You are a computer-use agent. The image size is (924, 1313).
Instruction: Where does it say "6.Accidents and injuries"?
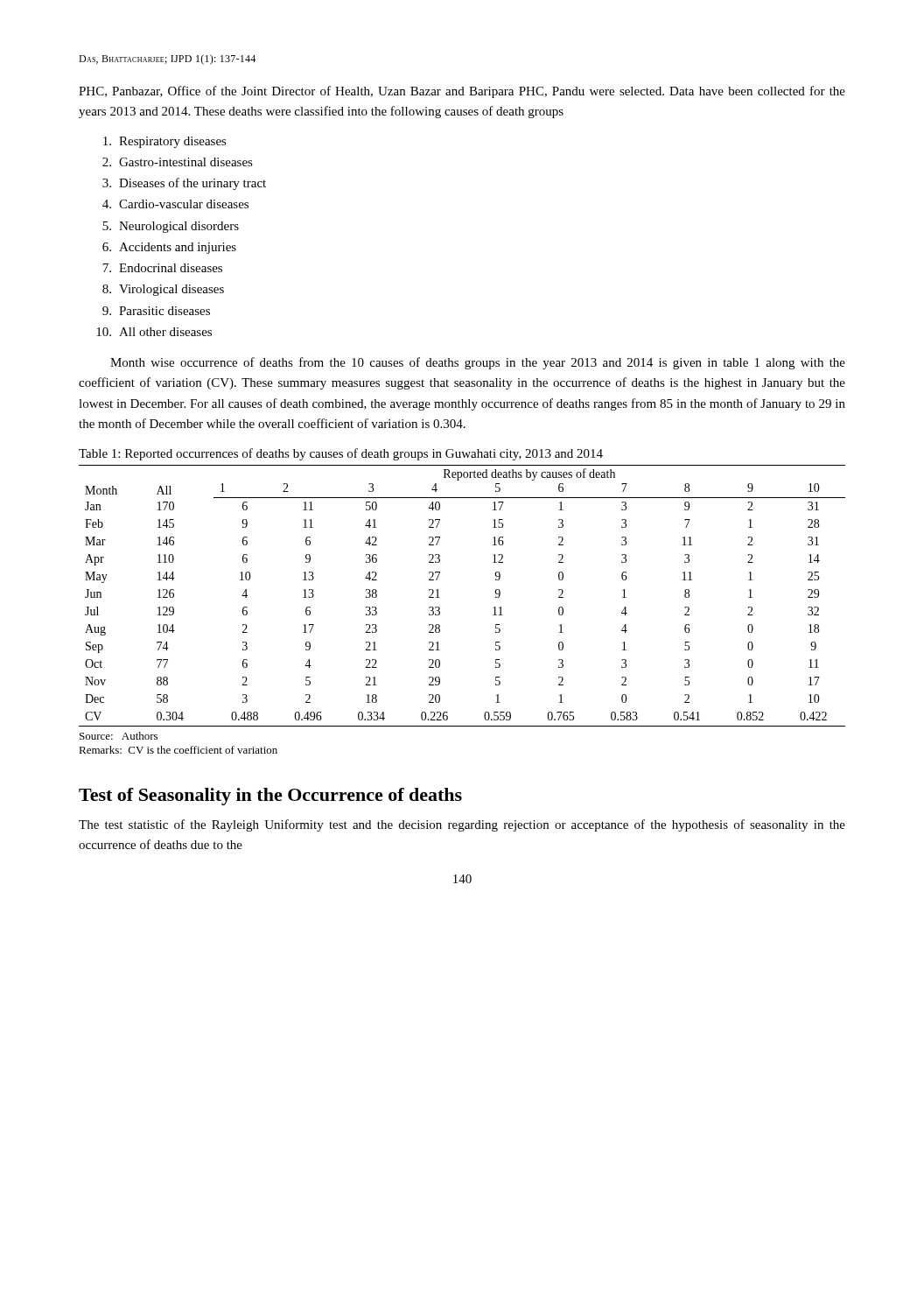tap(158, 247)
